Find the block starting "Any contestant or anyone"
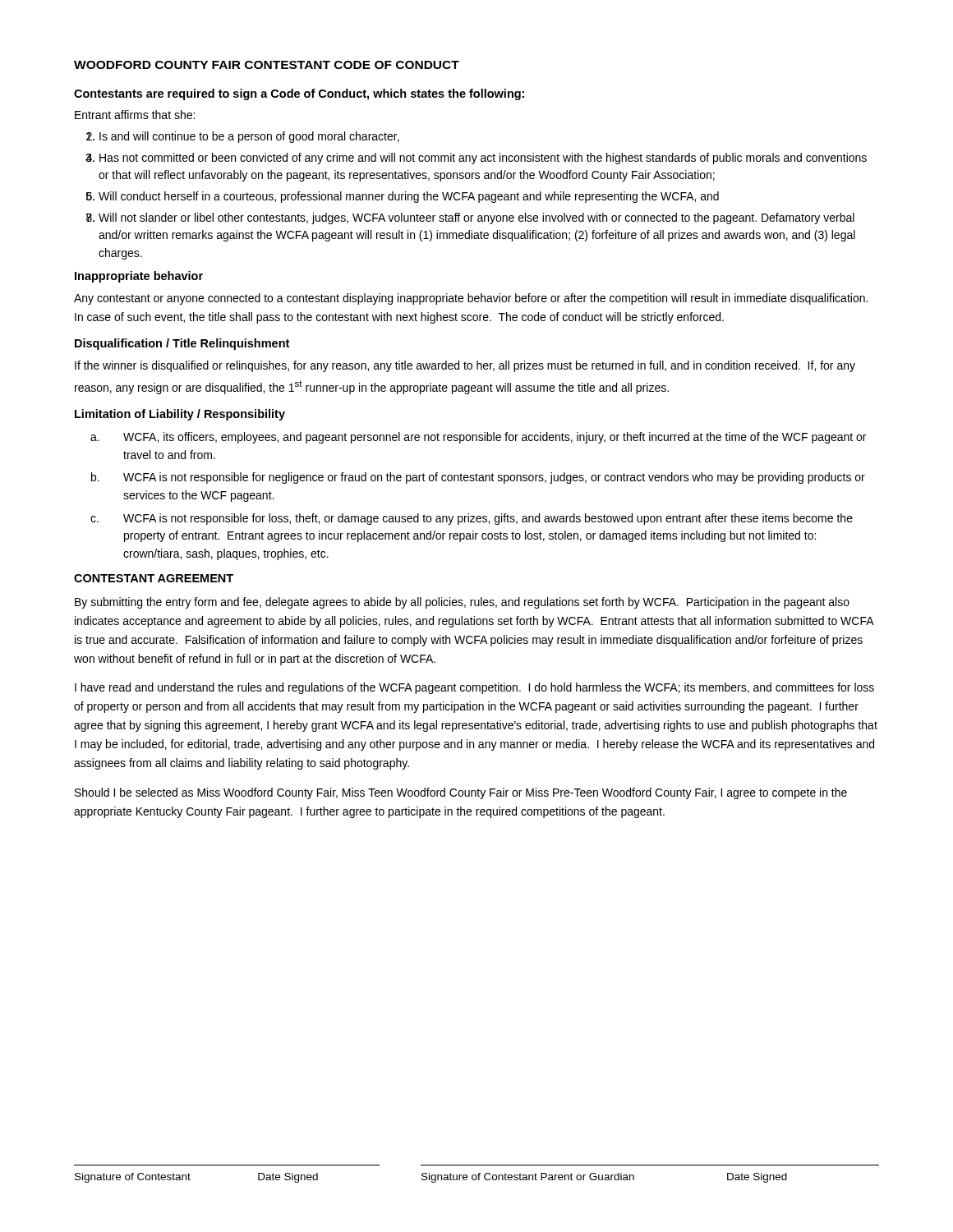Viewport: 953px width, 1232px height. tap(473, 307)
